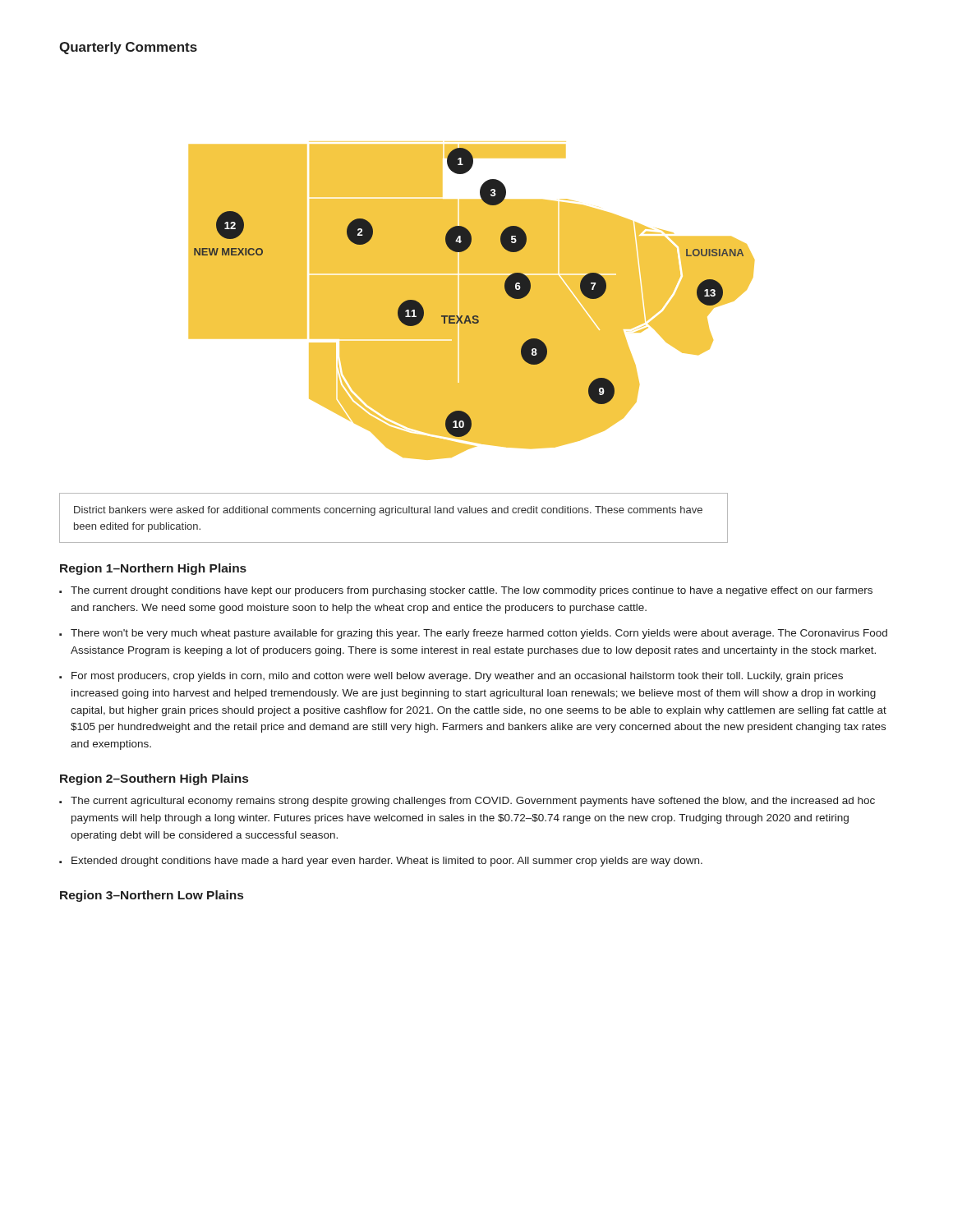Click on the section header containing "Quarterly Comments"

coord(128,47)
